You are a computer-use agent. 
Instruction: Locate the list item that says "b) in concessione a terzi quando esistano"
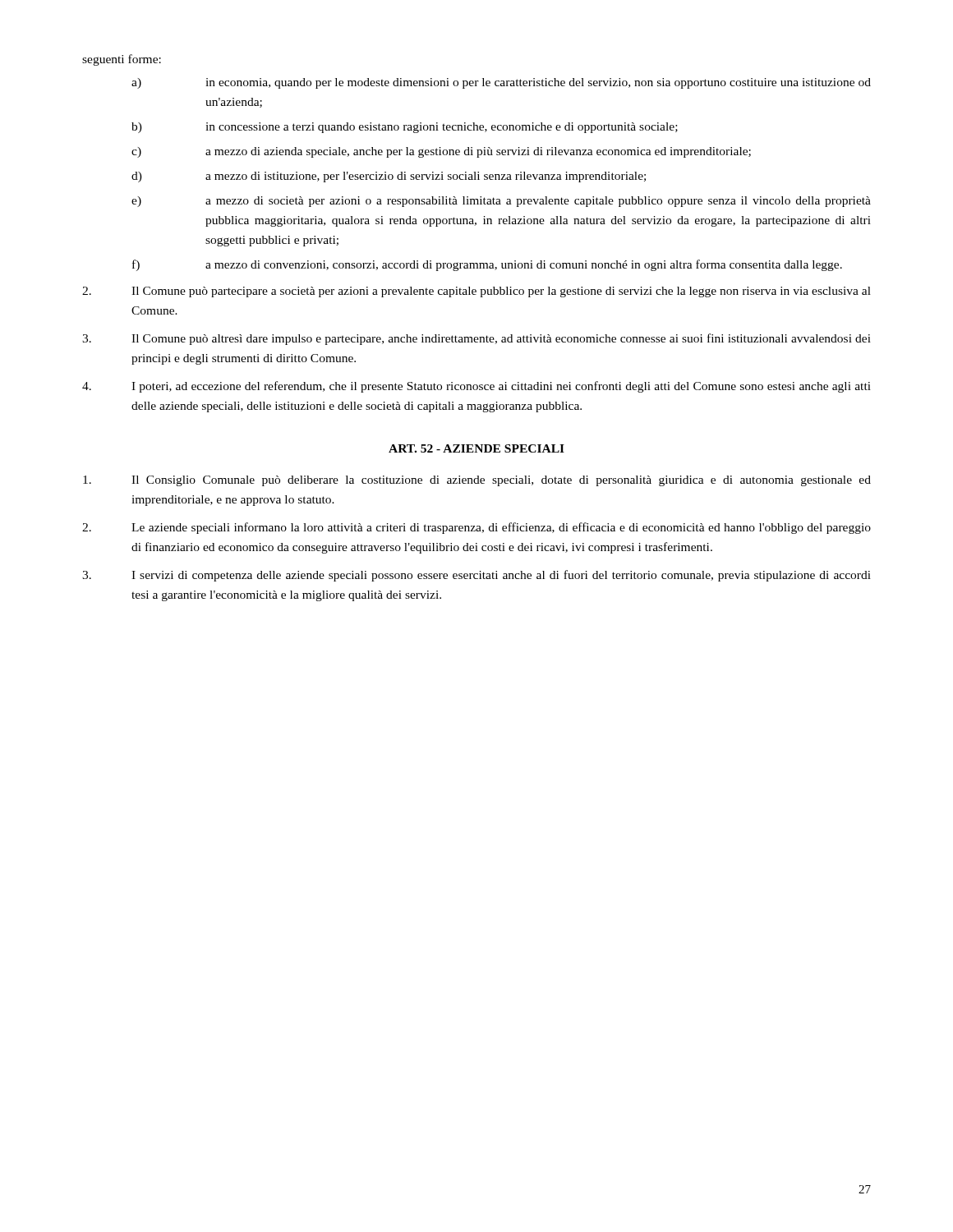pyautogui.click(x=476, y=127)
